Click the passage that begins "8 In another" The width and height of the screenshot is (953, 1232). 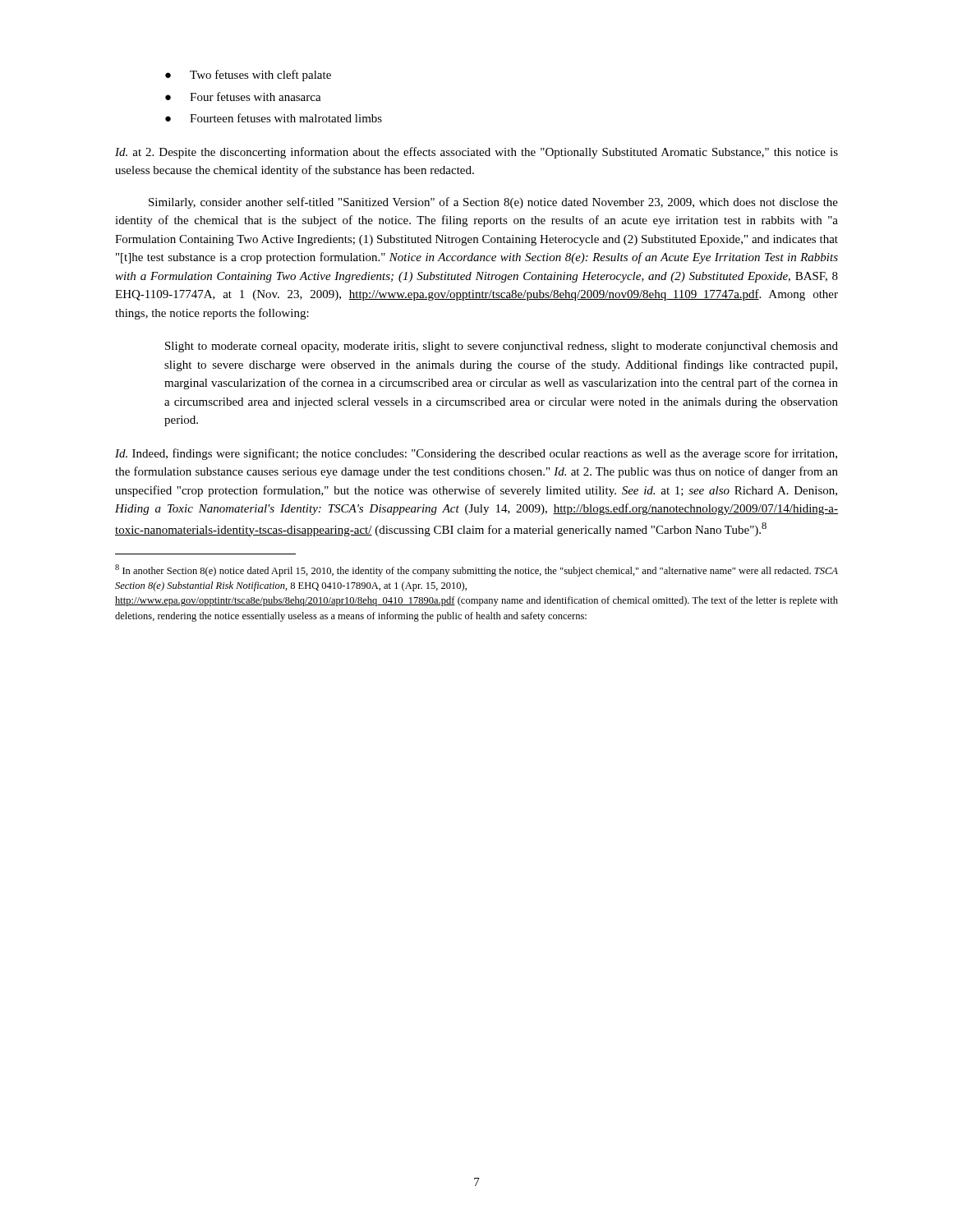click(x=476, y=592)
